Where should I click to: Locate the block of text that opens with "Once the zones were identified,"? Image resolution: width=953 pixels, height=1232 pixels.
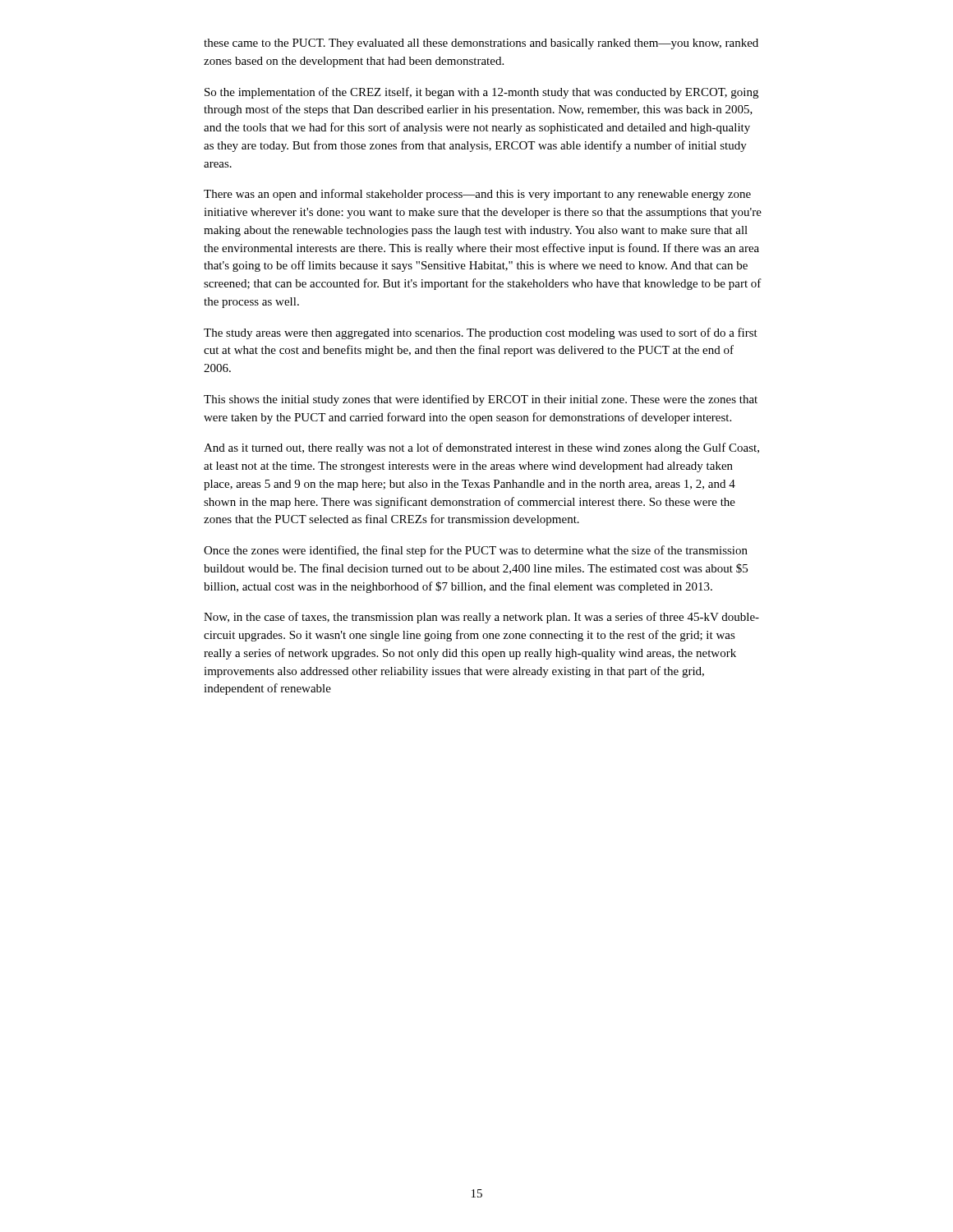[x=476, y=568]
